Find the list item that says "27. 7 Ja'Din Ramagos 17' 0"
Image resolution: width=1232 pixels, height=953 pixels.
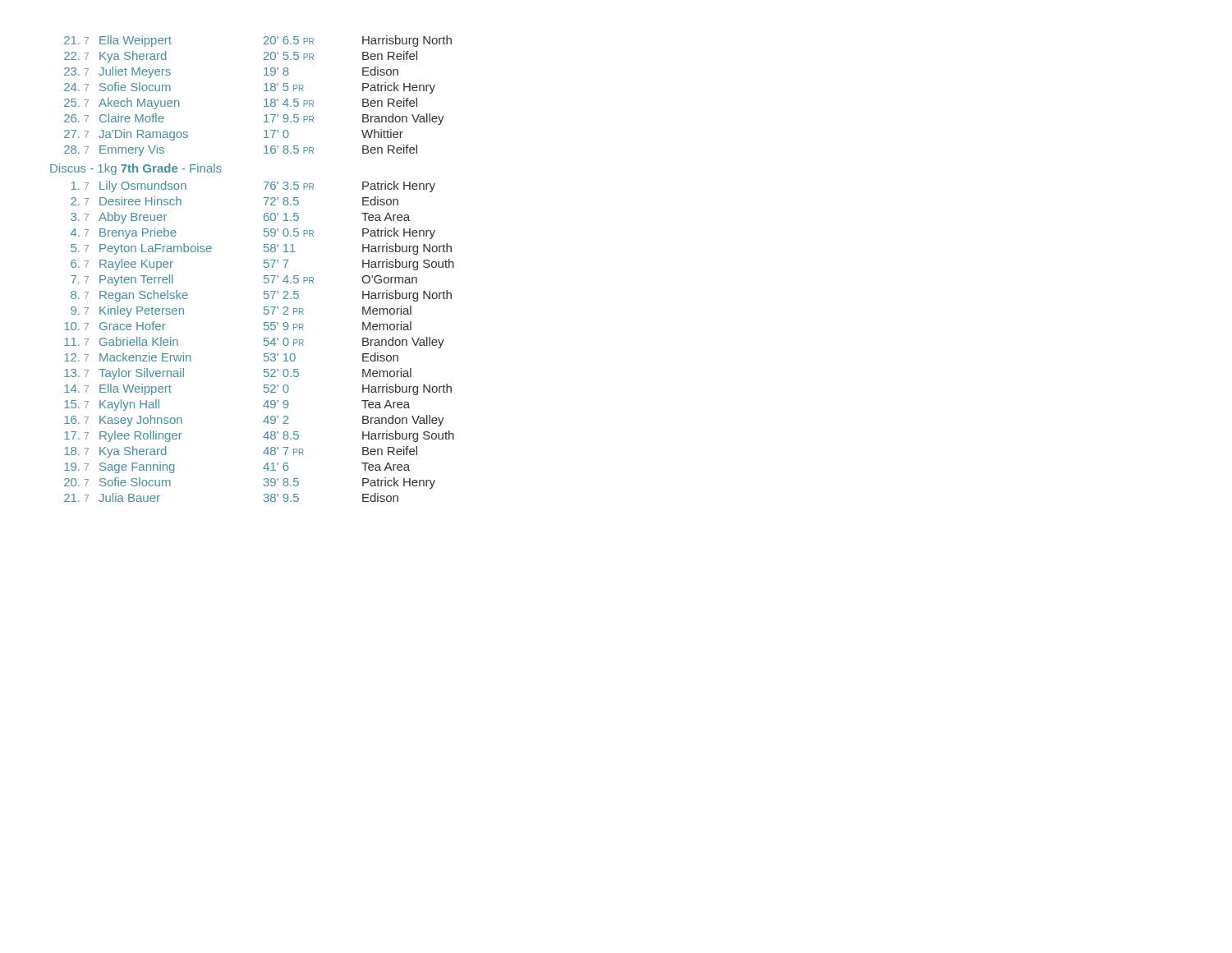tap(124, 134)
